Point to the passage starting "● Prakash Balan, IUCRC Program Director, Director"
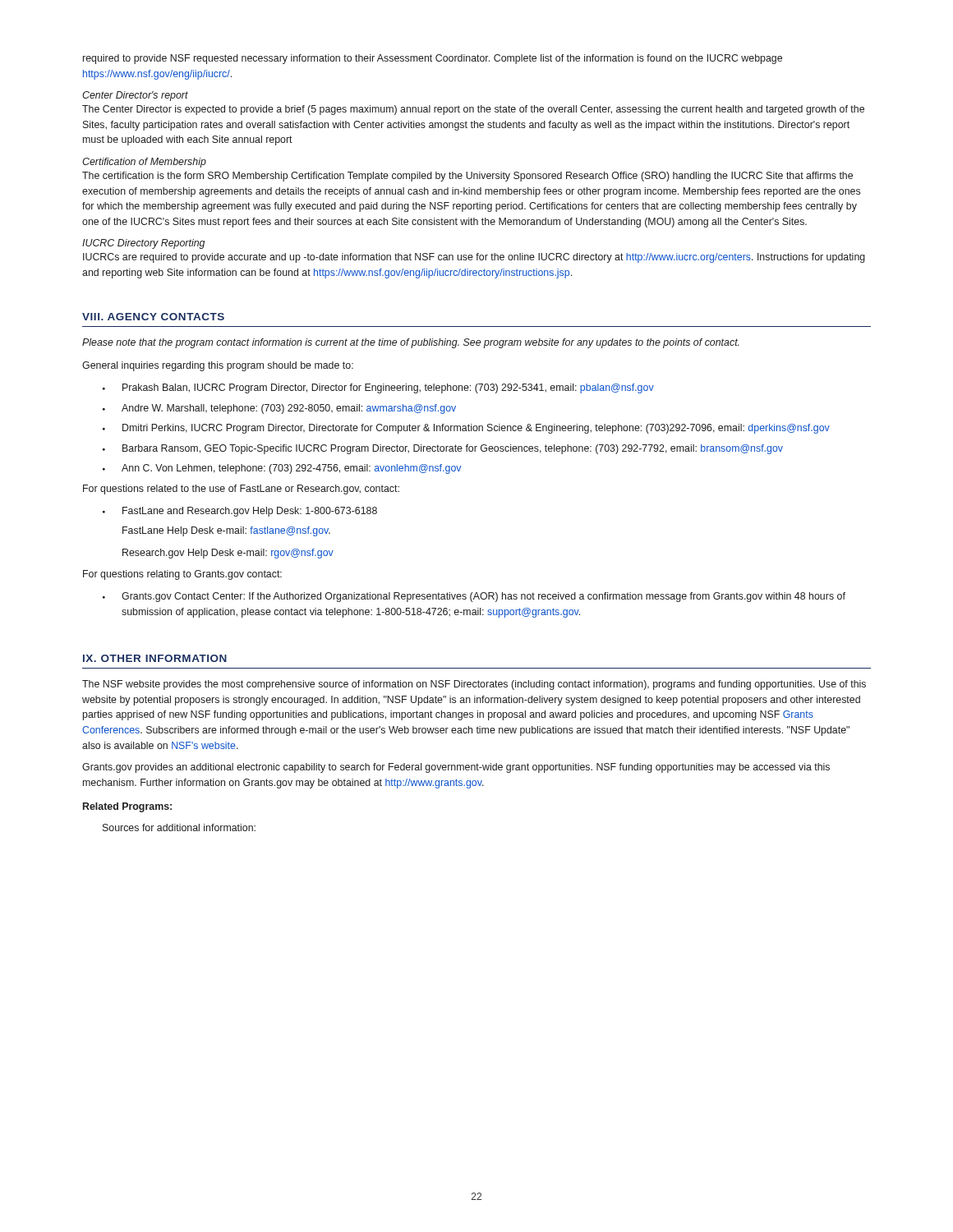This screenshot has width=953, height=1232. (486, 388)
